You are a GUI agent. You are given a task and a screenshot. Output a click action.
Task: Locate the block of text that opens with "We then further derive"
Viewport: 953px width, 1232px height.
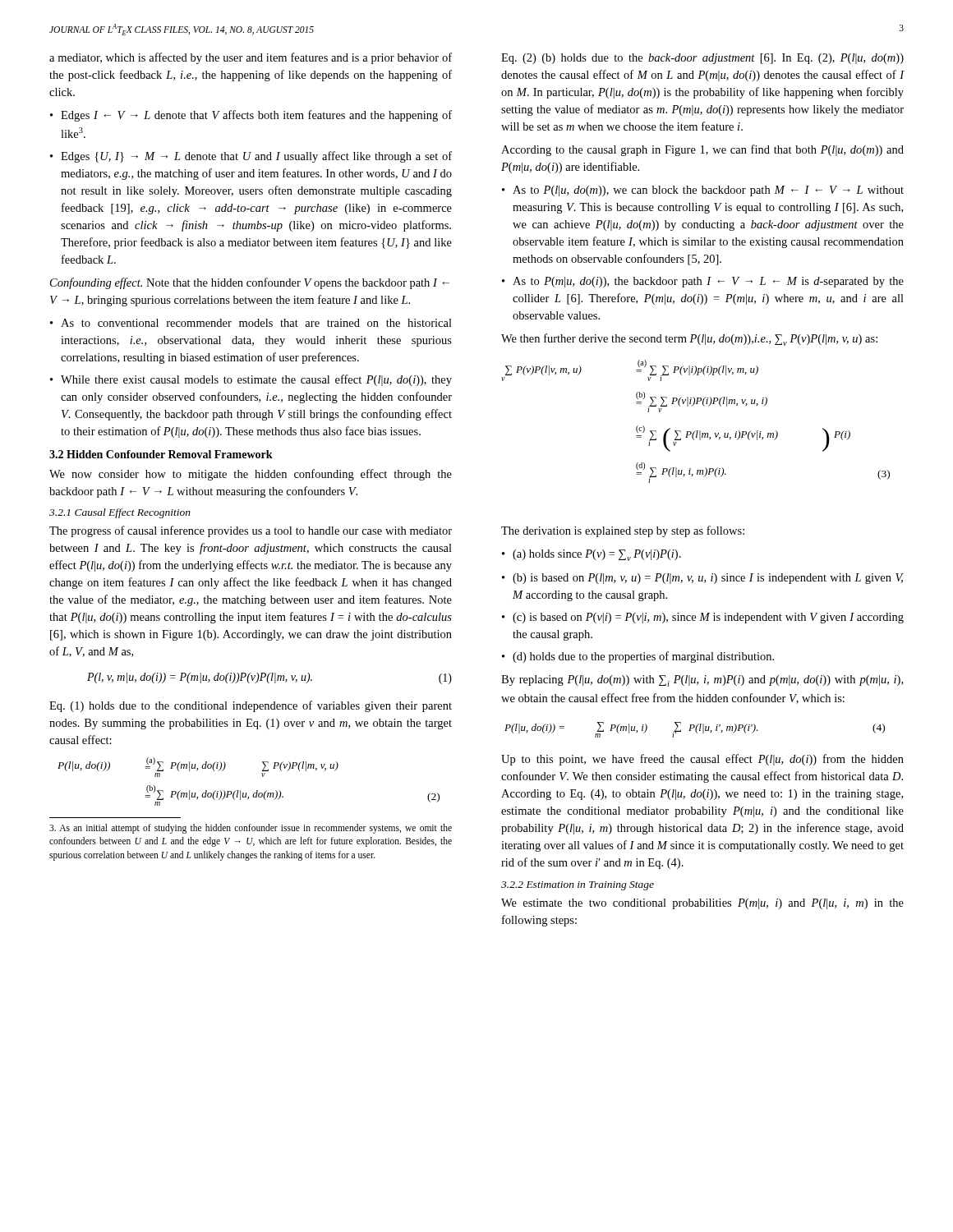pyautogui.click(x=702, y=340)
